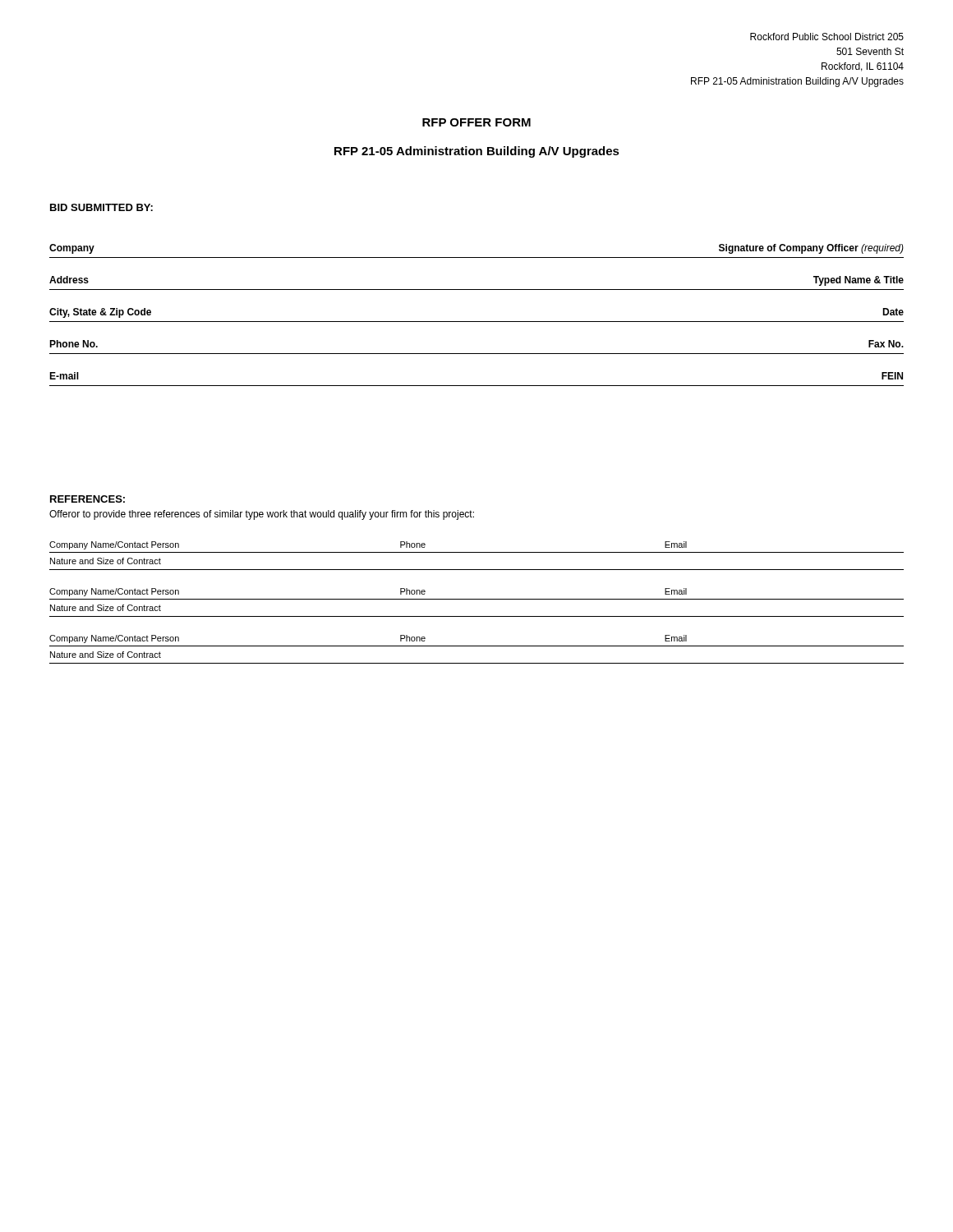Select the block starting "BID SUBMITTED BY:"
The image size is (953, 1232).
(x=101, y=207)
